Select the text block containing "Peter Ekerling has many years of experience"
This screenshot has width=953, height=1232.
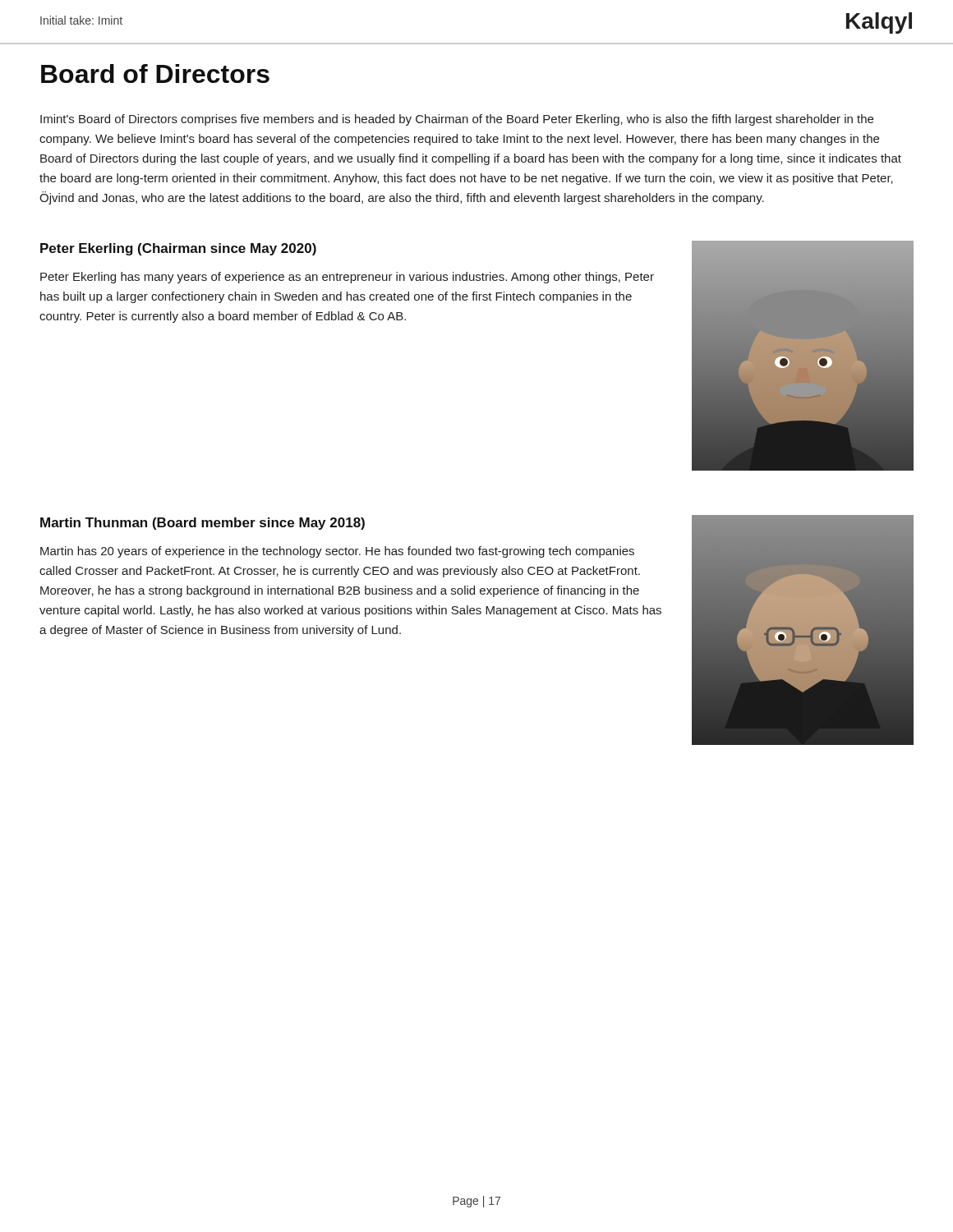(352, 297)
